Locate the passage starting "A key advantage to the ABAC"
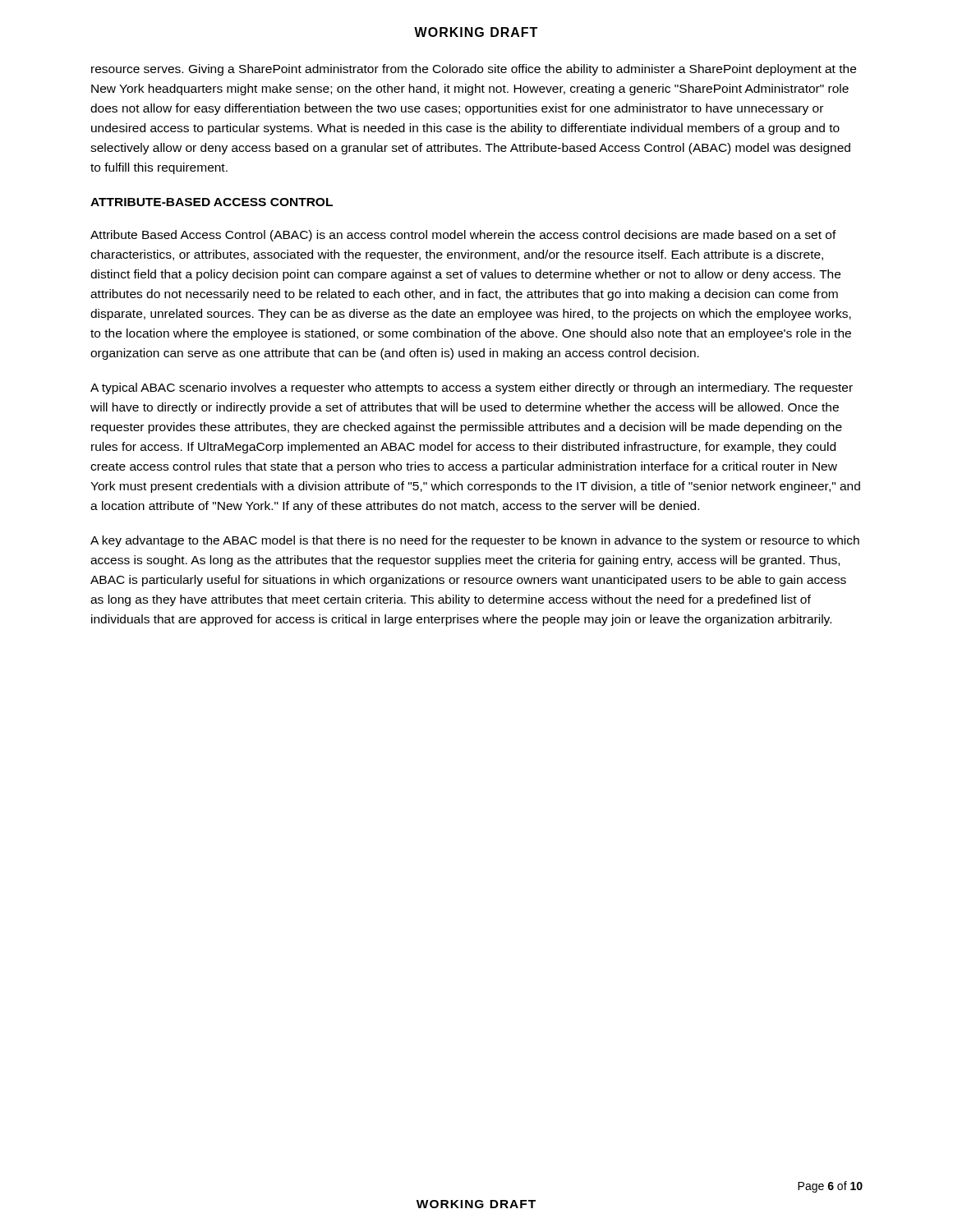The height and width of the screenshot is (1232, 953). tap(475, 580)
